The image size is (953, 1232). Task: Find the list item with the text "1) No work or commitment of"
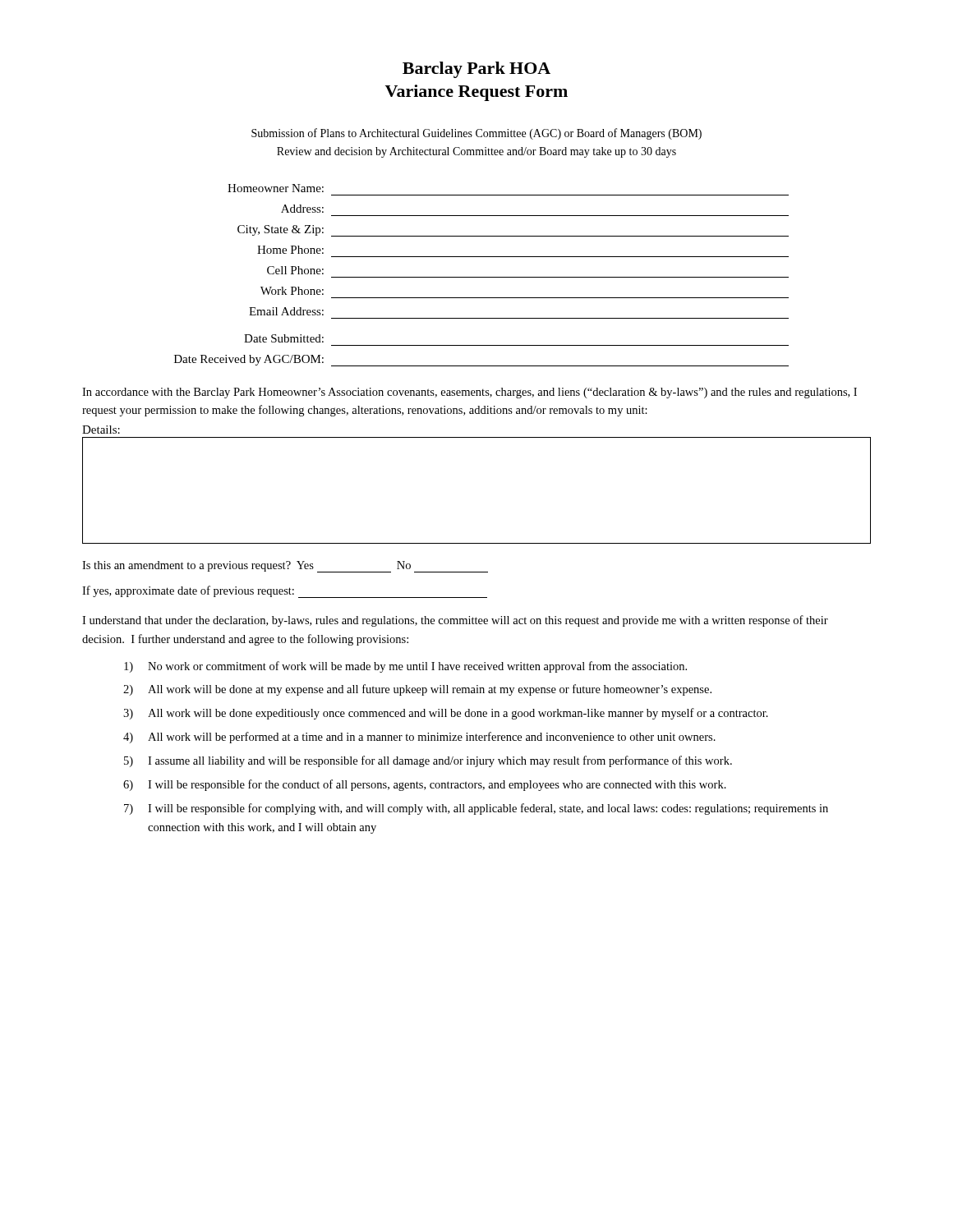click(476, 666)
